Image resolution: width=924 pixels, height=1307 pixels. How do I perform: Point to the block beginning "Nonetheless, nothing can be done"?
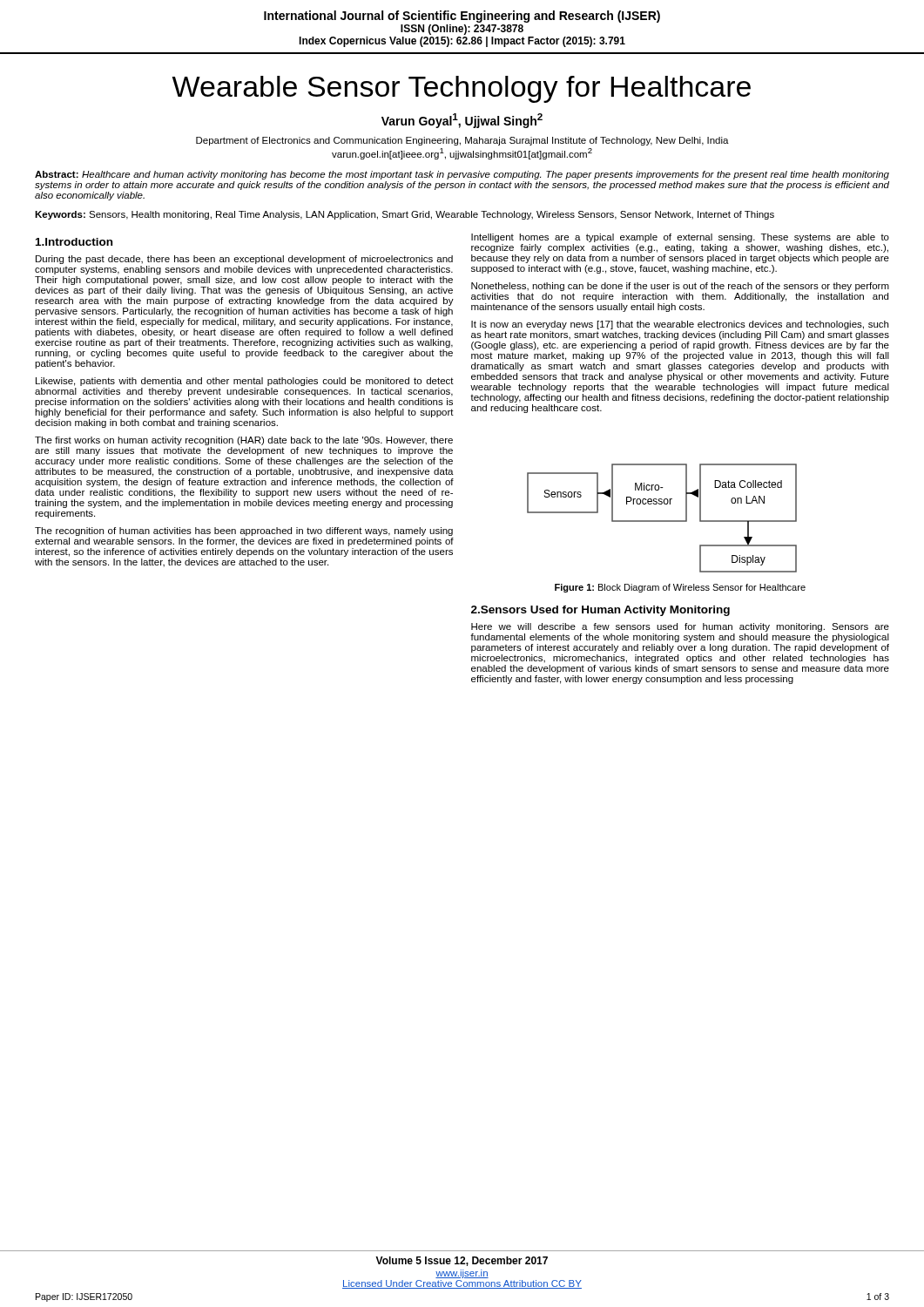pyautogui.click(x=680, y=297)
